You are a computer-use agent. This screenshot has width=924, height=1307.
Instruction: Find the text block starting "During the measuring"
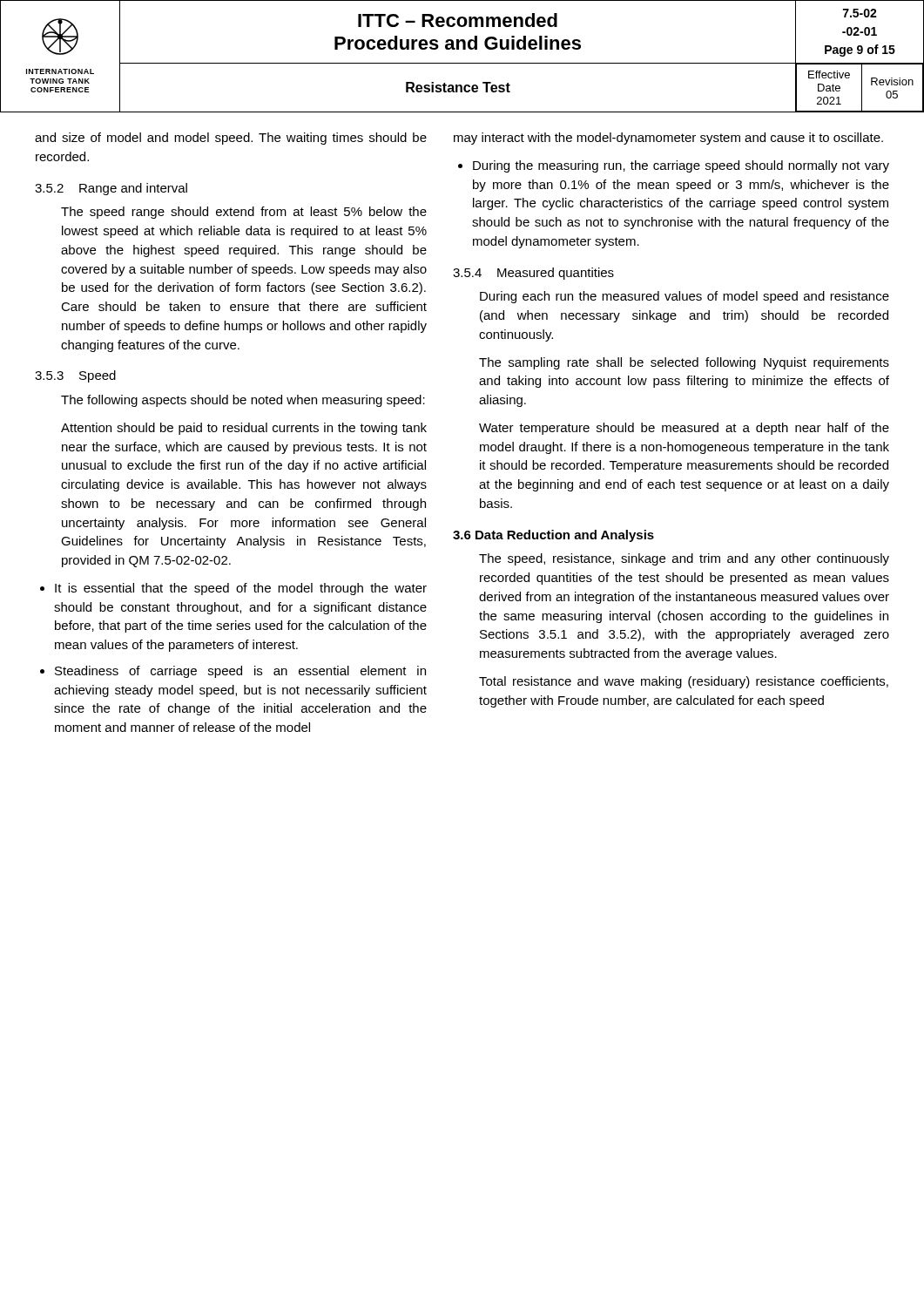[681, 203]
